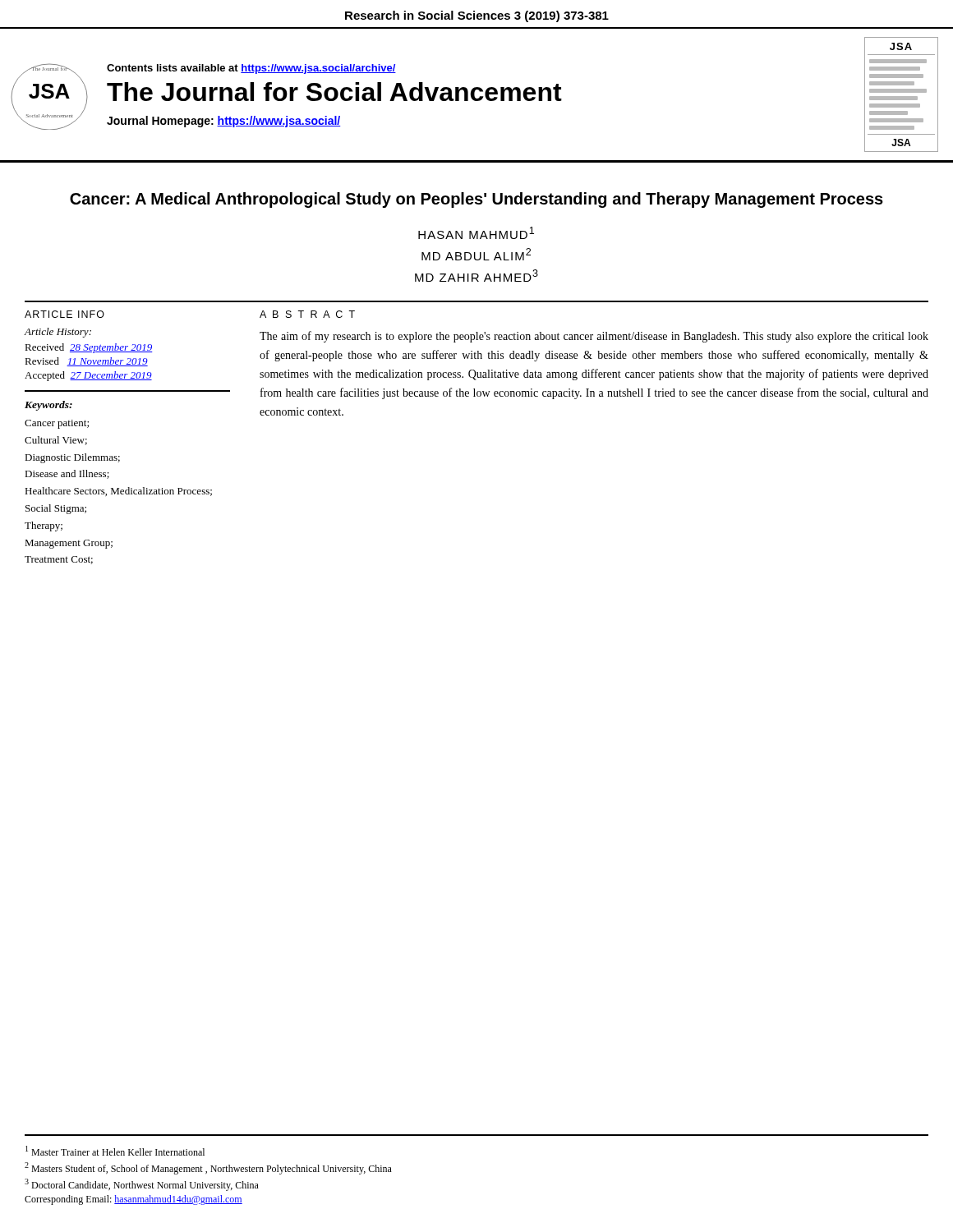
Task: Locate the element starting "Cancer: A Medical Anthropological Study on"
Action: coord(476,199)
